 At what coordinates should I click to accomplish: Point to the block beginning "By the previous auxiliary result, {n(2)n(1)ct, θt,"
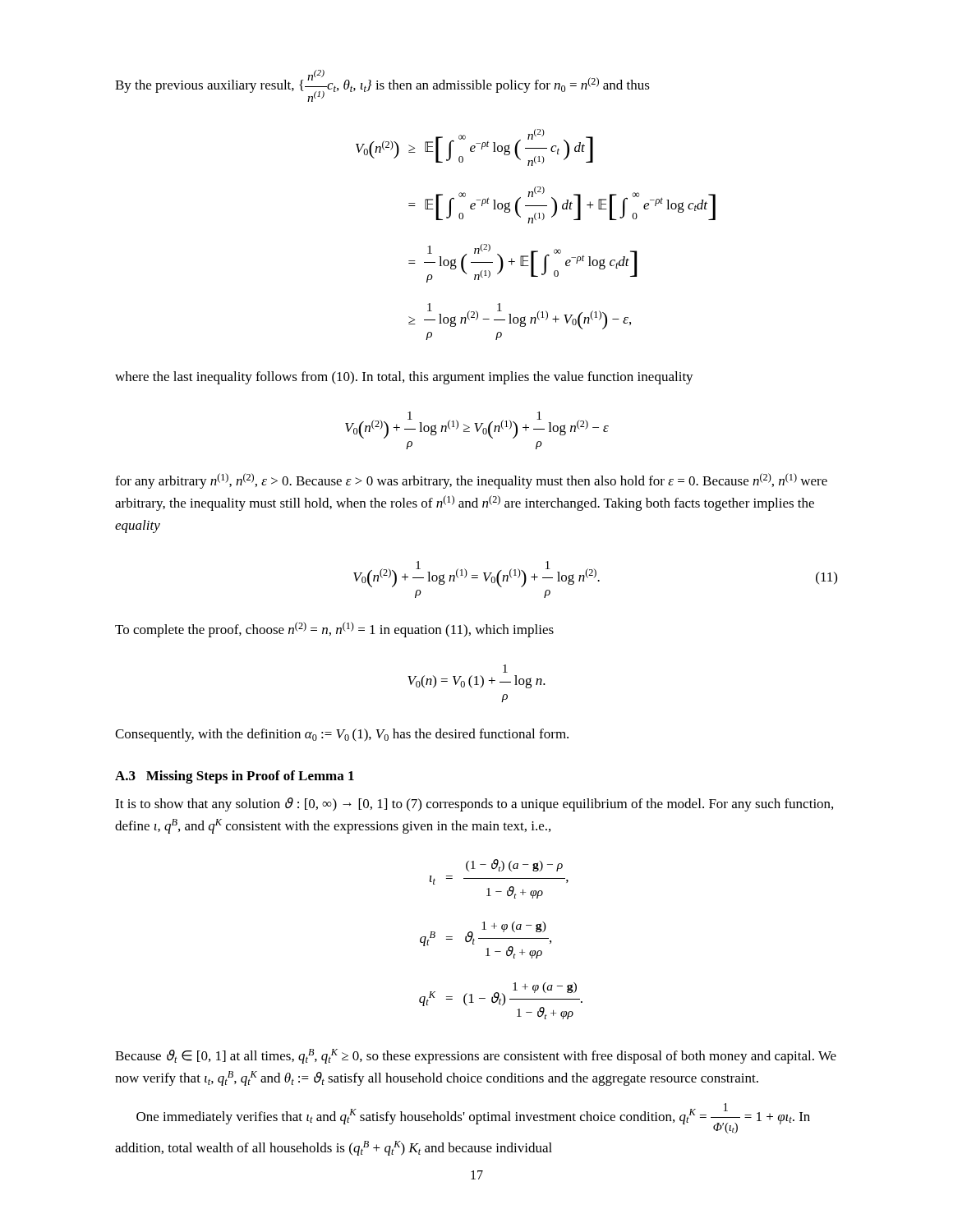(x=382, y=86)
